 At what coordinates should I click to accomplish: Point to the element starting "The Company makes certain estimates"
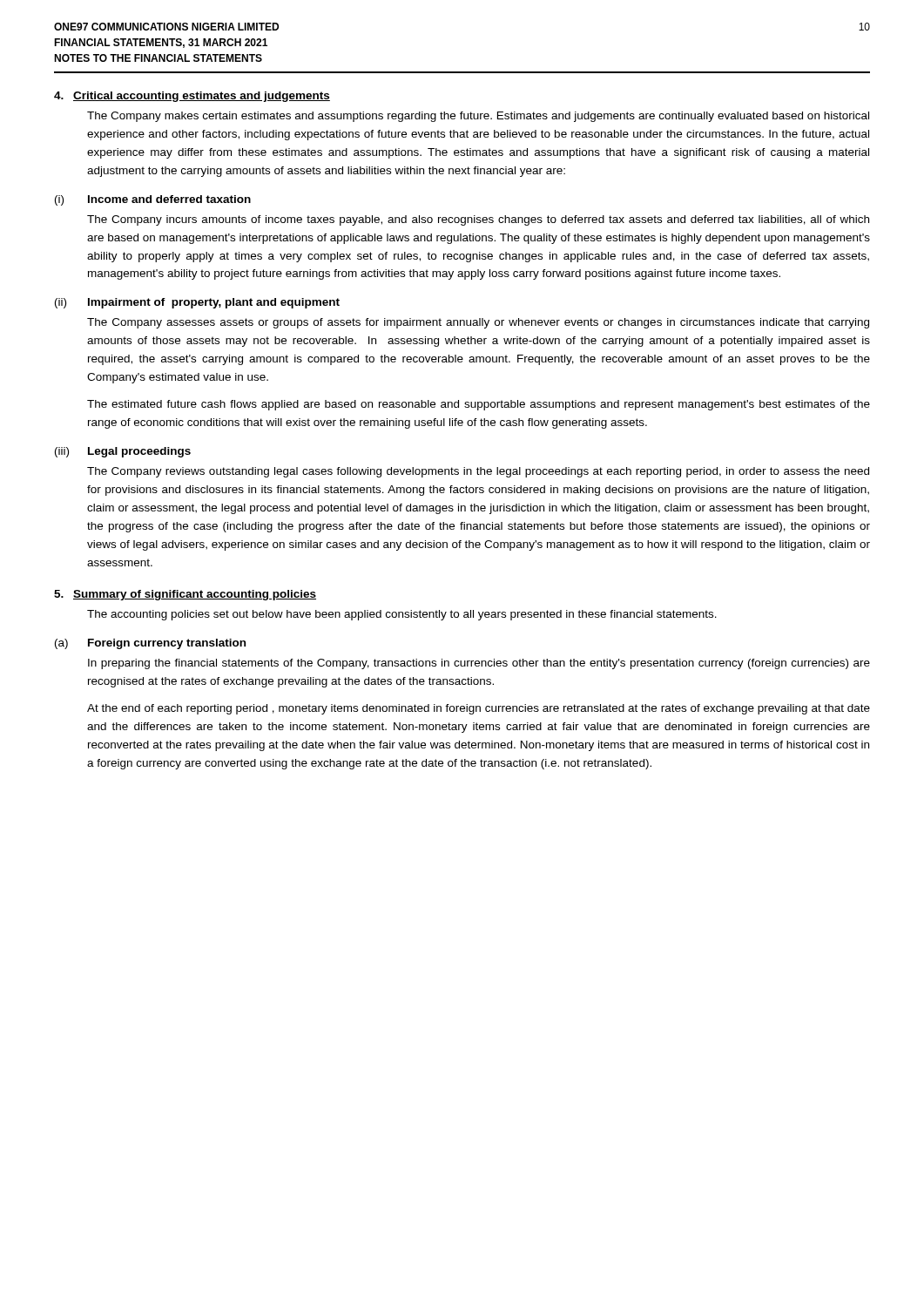tap(479, 144)
